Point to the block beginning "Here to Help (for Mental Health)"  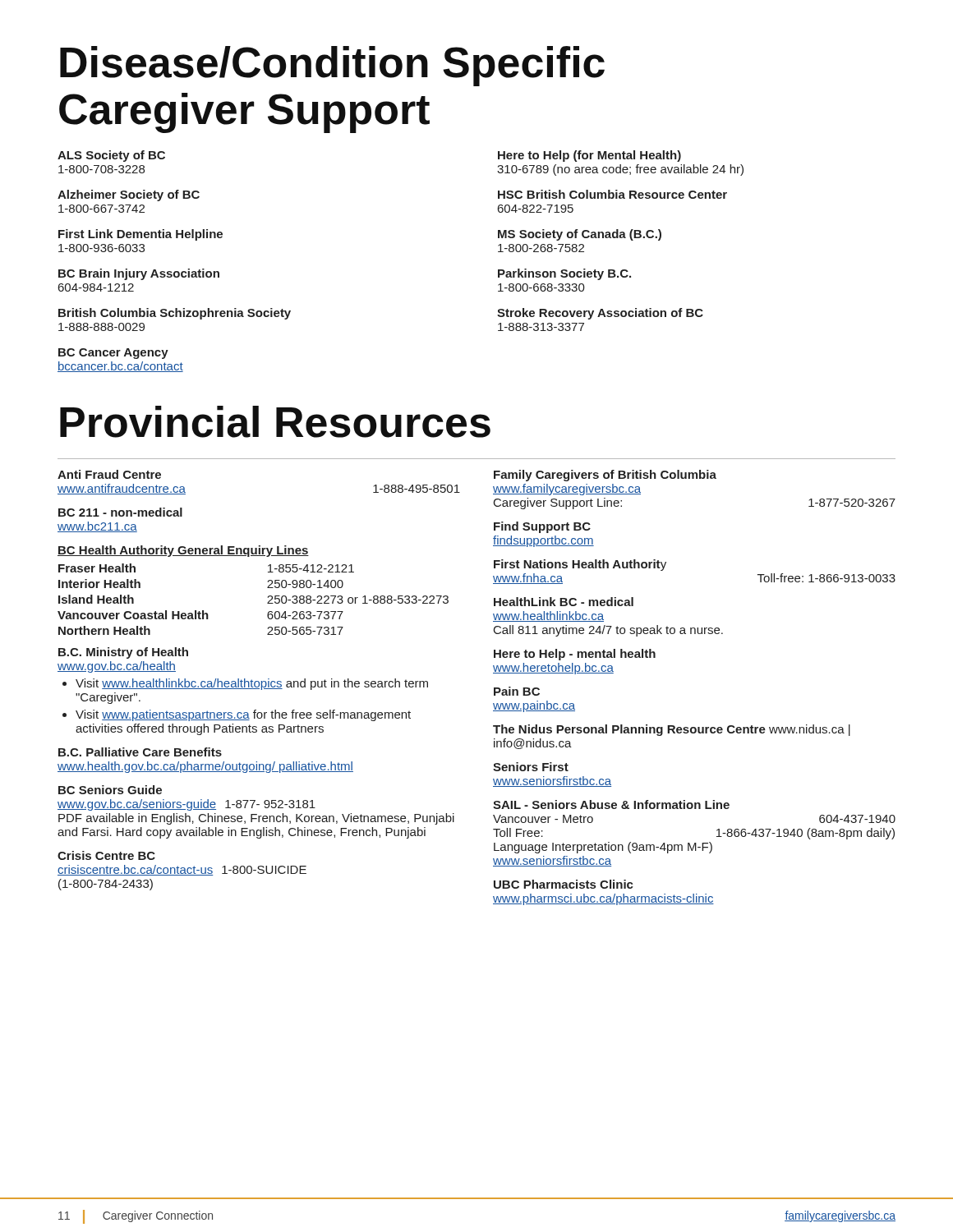[696, 162]
